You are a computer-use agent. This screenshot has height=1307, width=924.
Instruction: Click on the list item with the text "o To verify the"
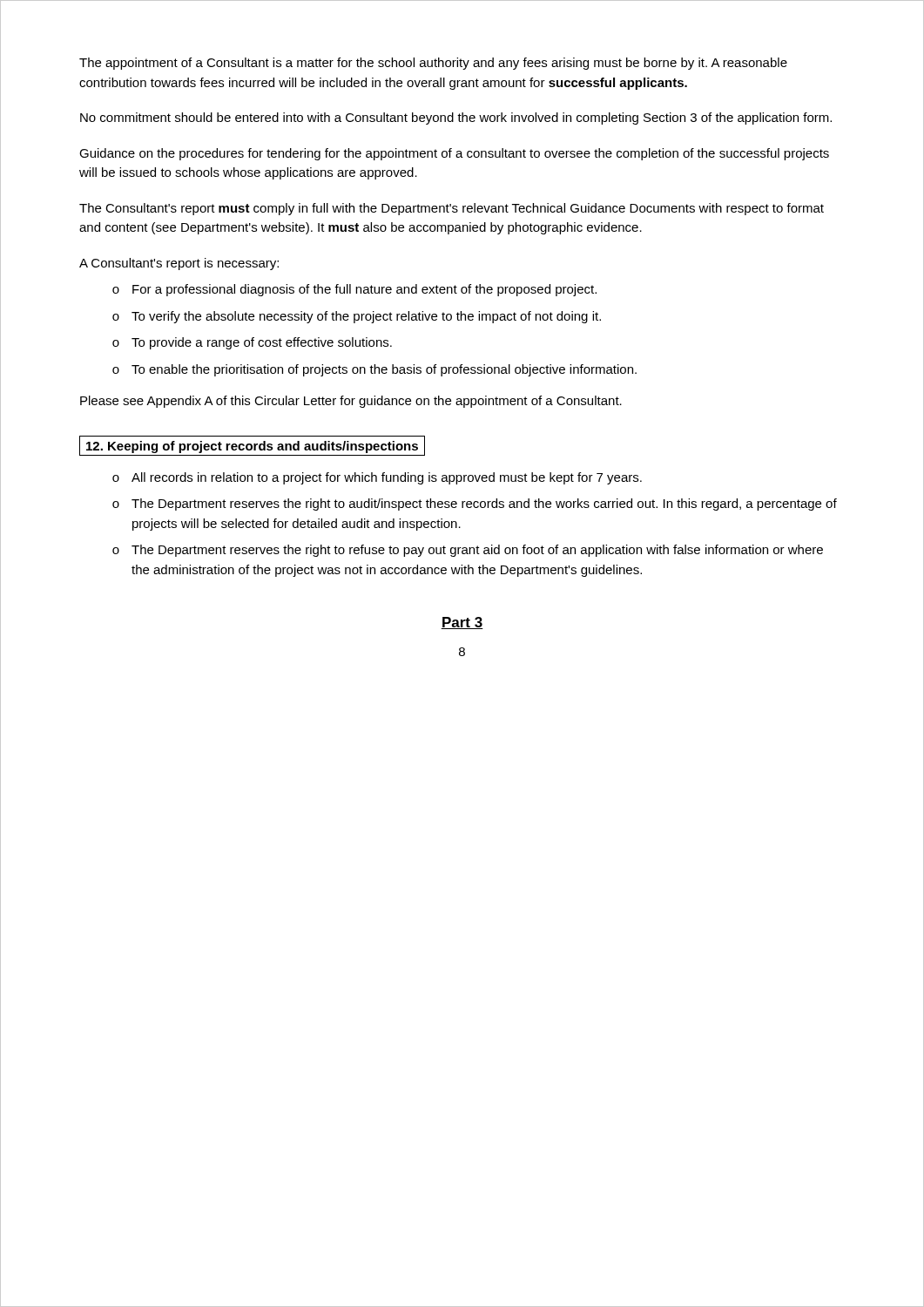point(475,316)
